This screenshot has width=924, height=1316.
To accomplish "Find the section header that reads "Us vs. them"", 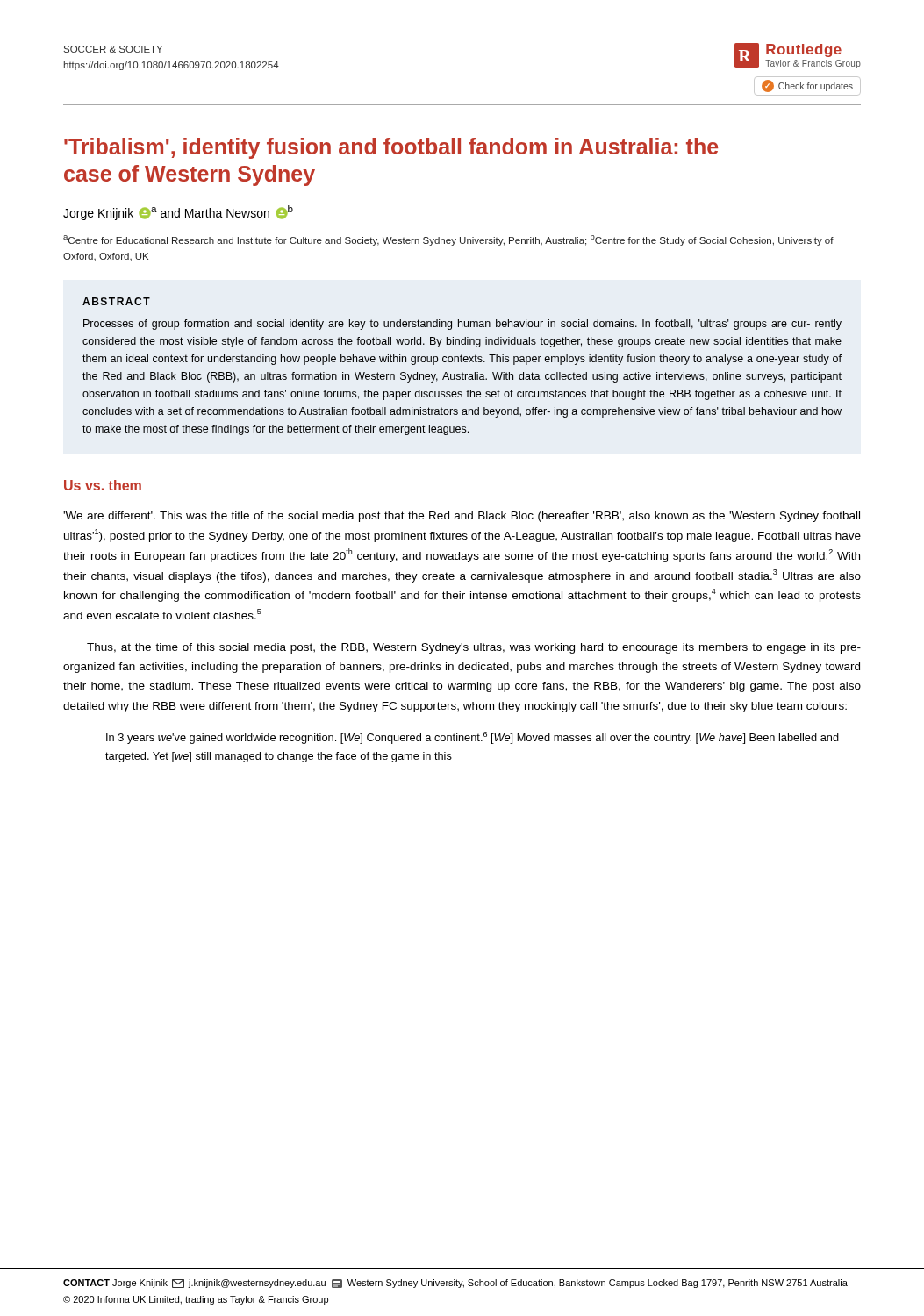I will point(103,485).
